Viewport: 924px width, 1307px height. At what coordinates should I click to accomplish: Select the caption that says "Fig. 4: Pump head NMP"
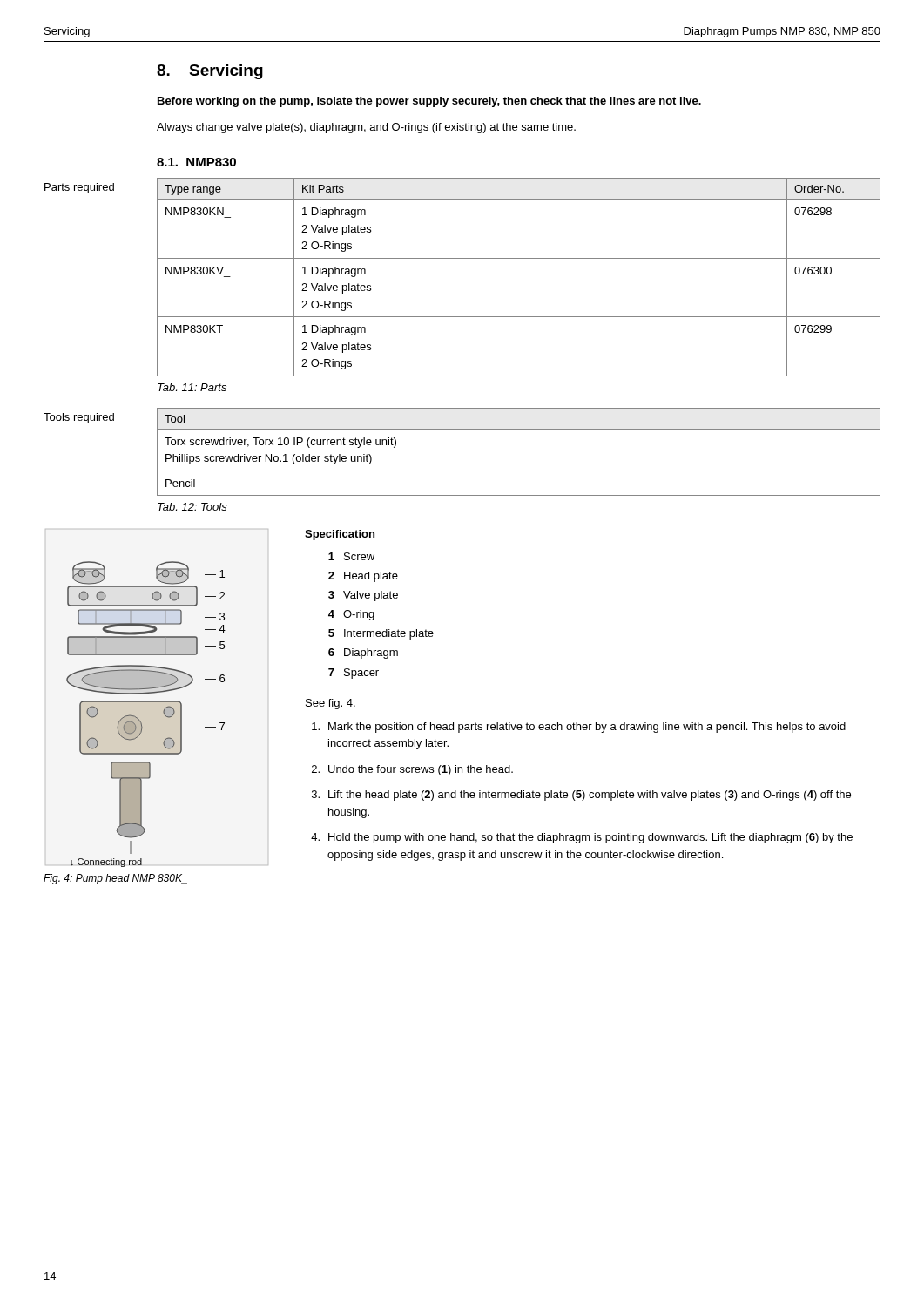point(116,878)
